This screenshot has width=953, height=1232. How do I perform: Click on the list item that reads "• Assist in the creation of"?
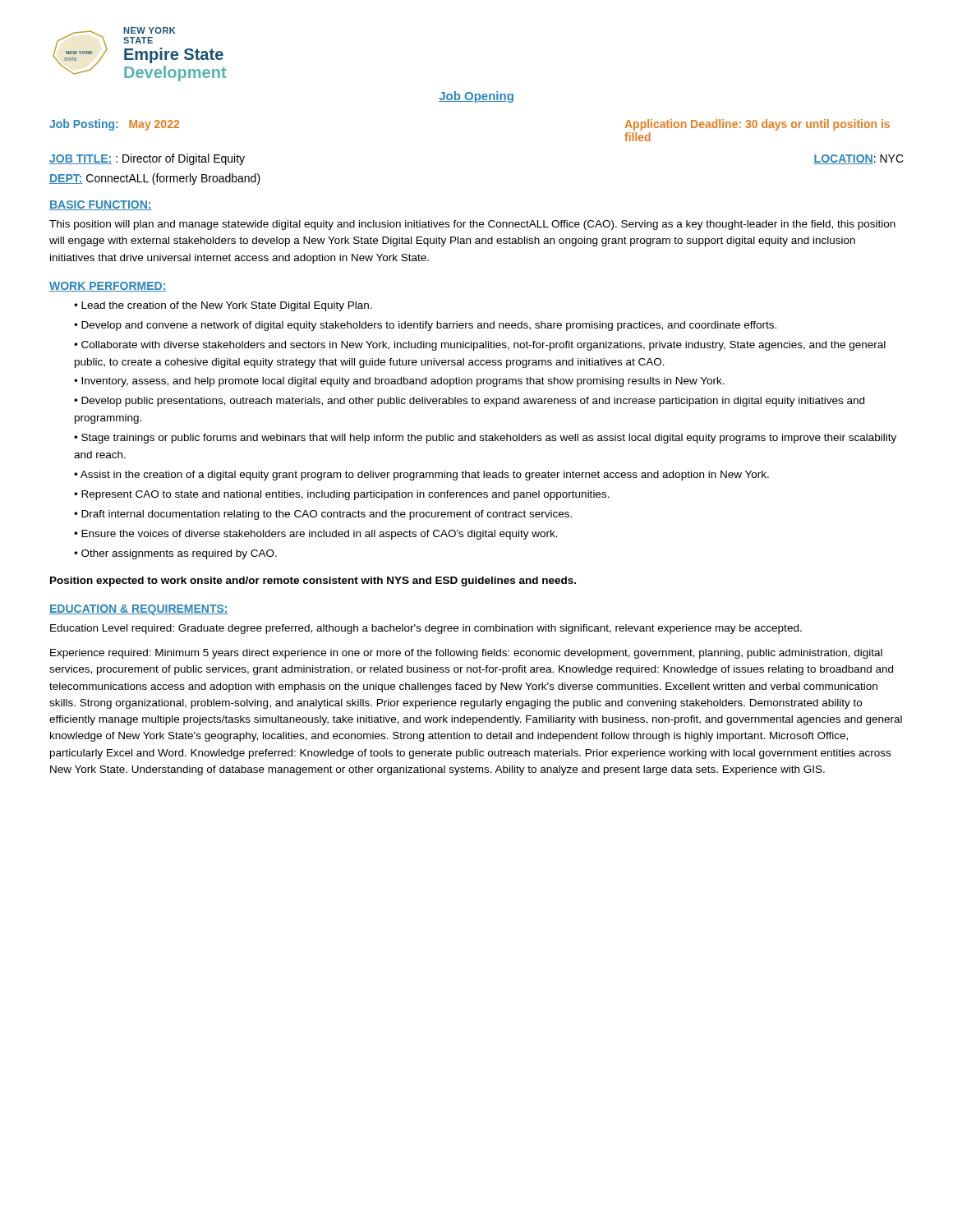pos(422,474)
